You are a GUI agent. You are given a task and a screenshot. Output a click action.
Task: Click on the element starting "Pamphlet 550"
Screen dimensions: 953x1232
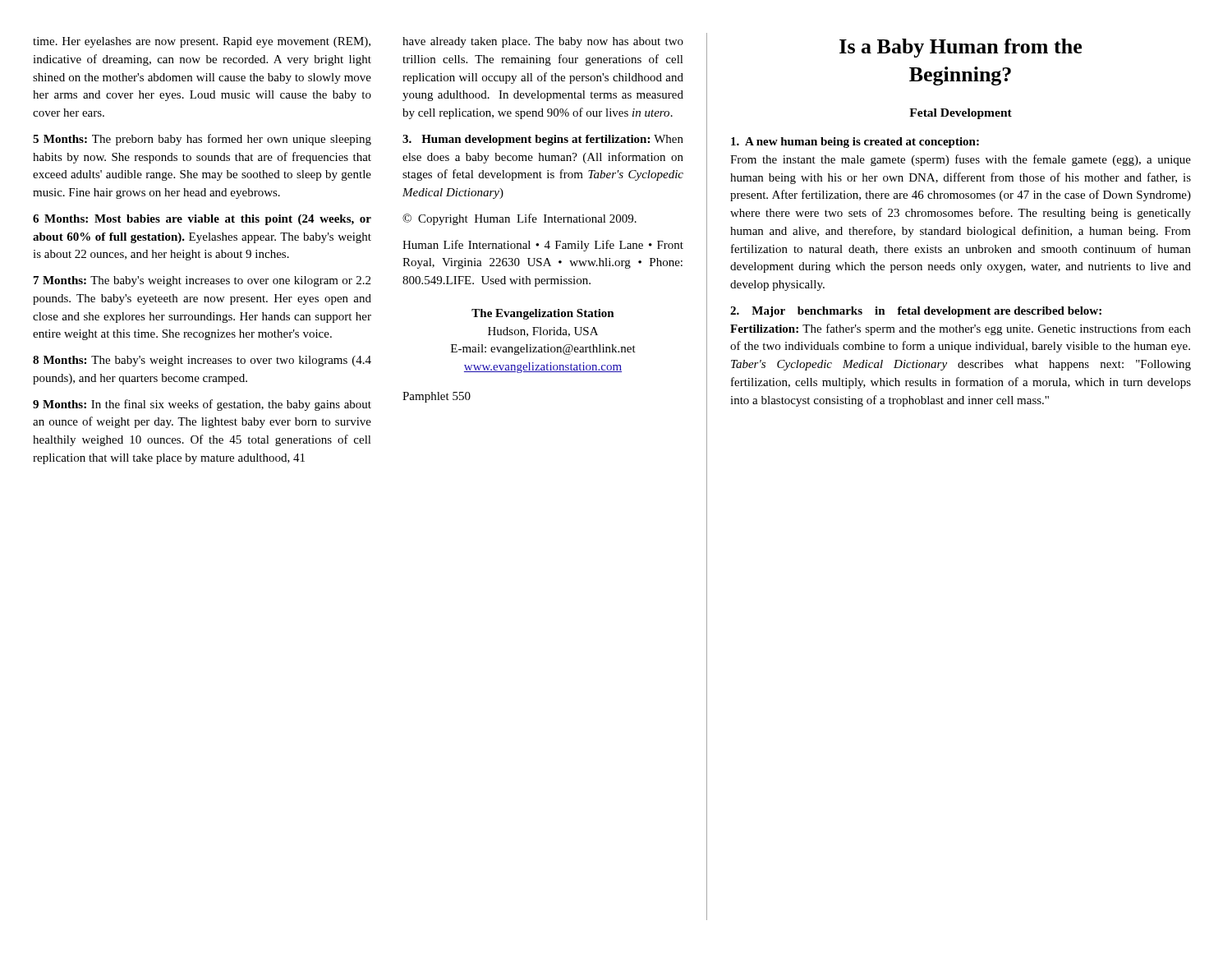[437, 397]
